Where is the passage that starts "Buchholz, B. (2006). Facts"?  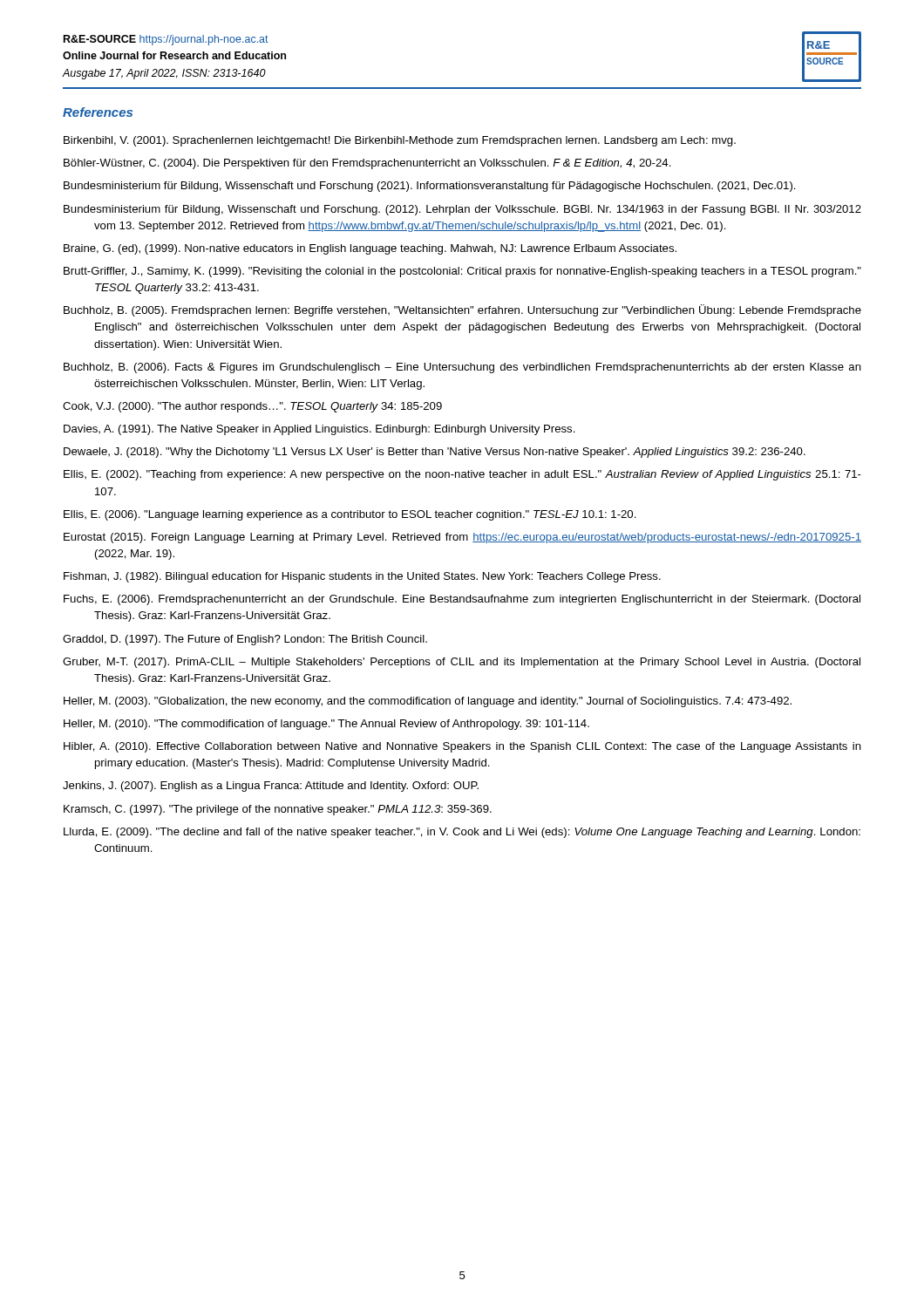(x=462, y=375)
